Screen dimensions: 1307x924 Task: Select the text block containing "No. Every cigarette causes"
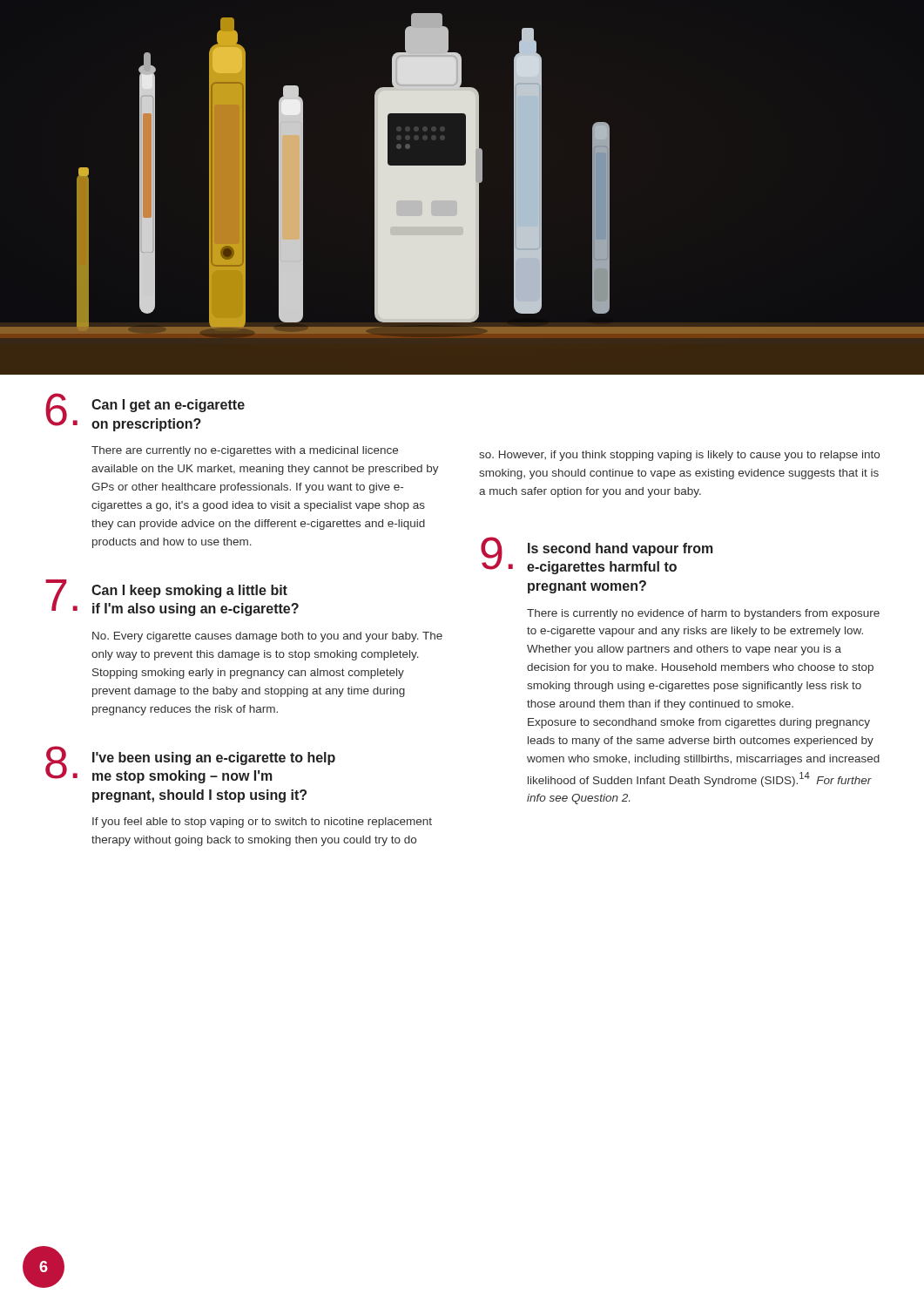click(x=267, y=672)
